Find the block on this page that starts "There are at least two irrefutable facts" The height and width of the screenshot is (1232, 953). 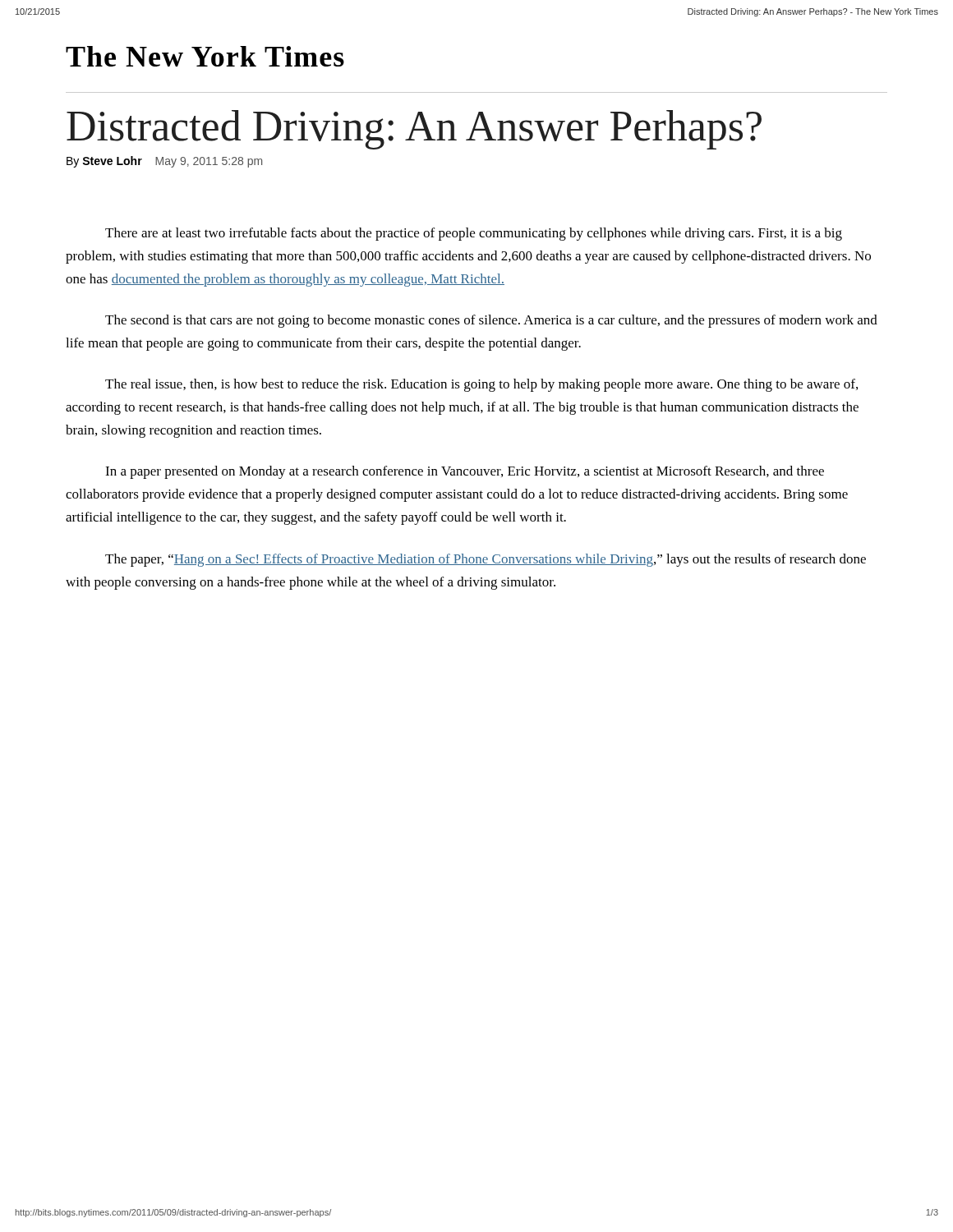click(476, 256)
